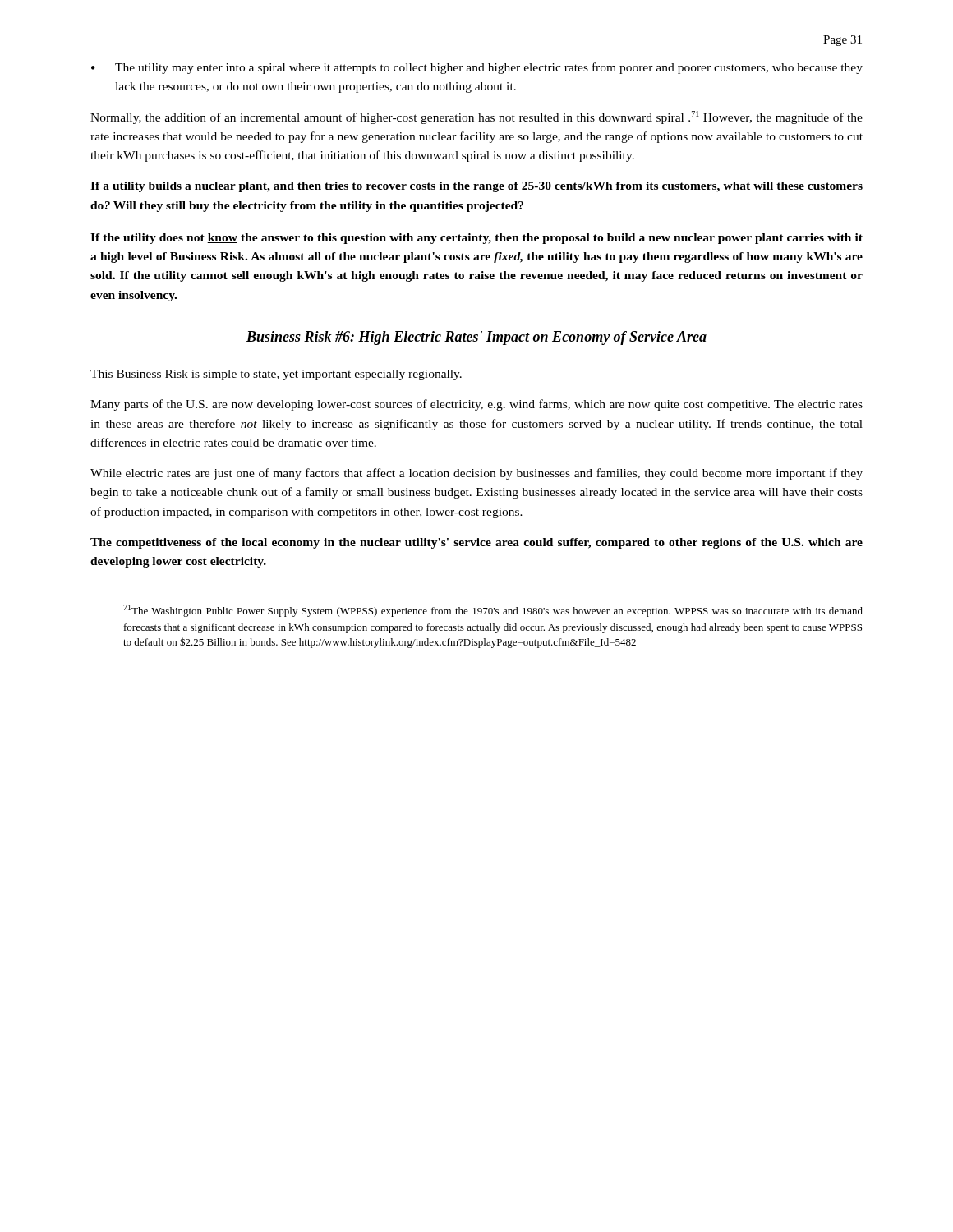Point to the block beginning "• The utility may enter into a spiral"
953x1232 pixels.
pos(476,77)
